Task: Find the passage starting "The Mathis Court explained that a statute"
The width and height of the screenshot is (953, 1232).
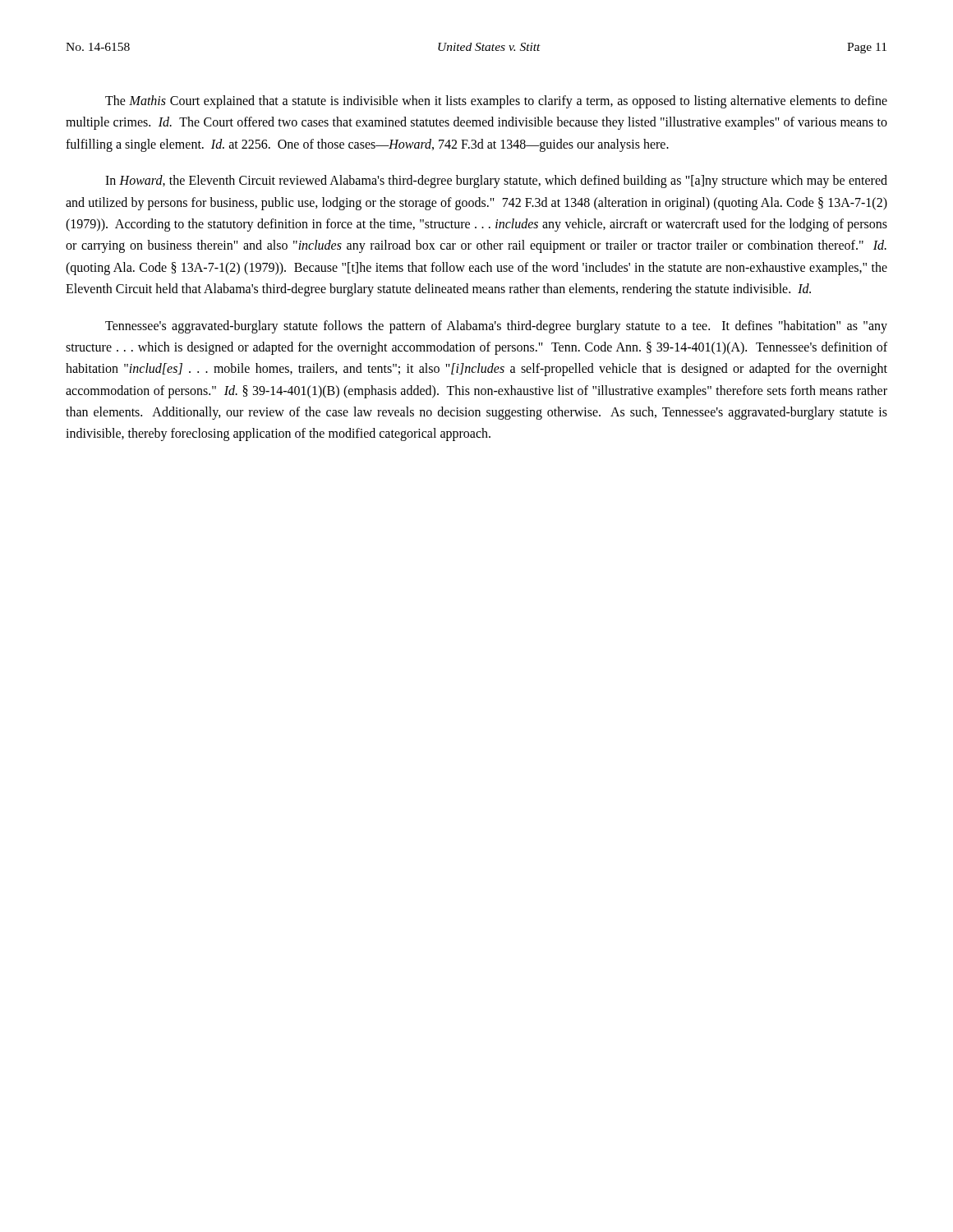Action: click(476, 122)
